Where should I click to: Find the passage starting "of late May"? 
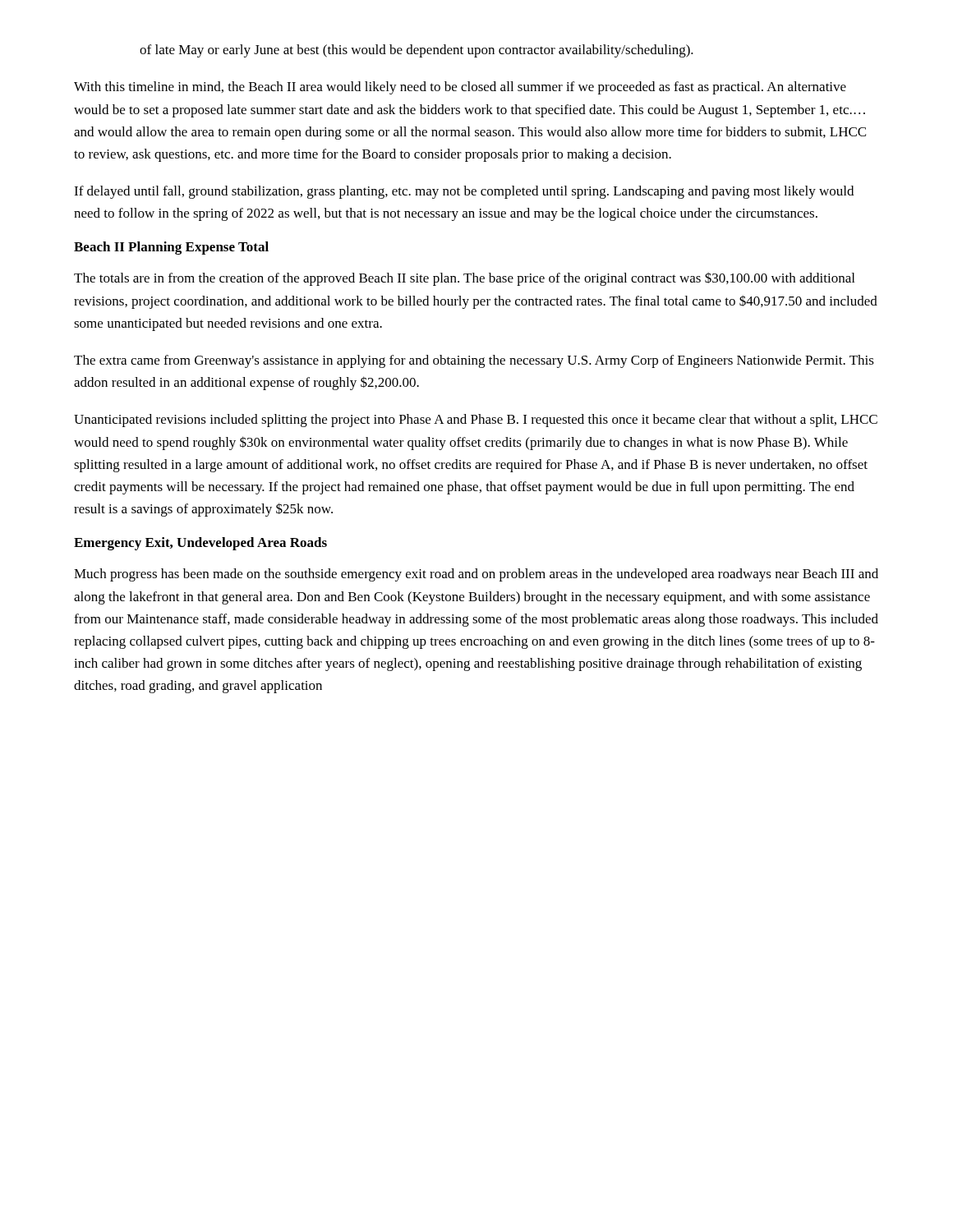417,50
